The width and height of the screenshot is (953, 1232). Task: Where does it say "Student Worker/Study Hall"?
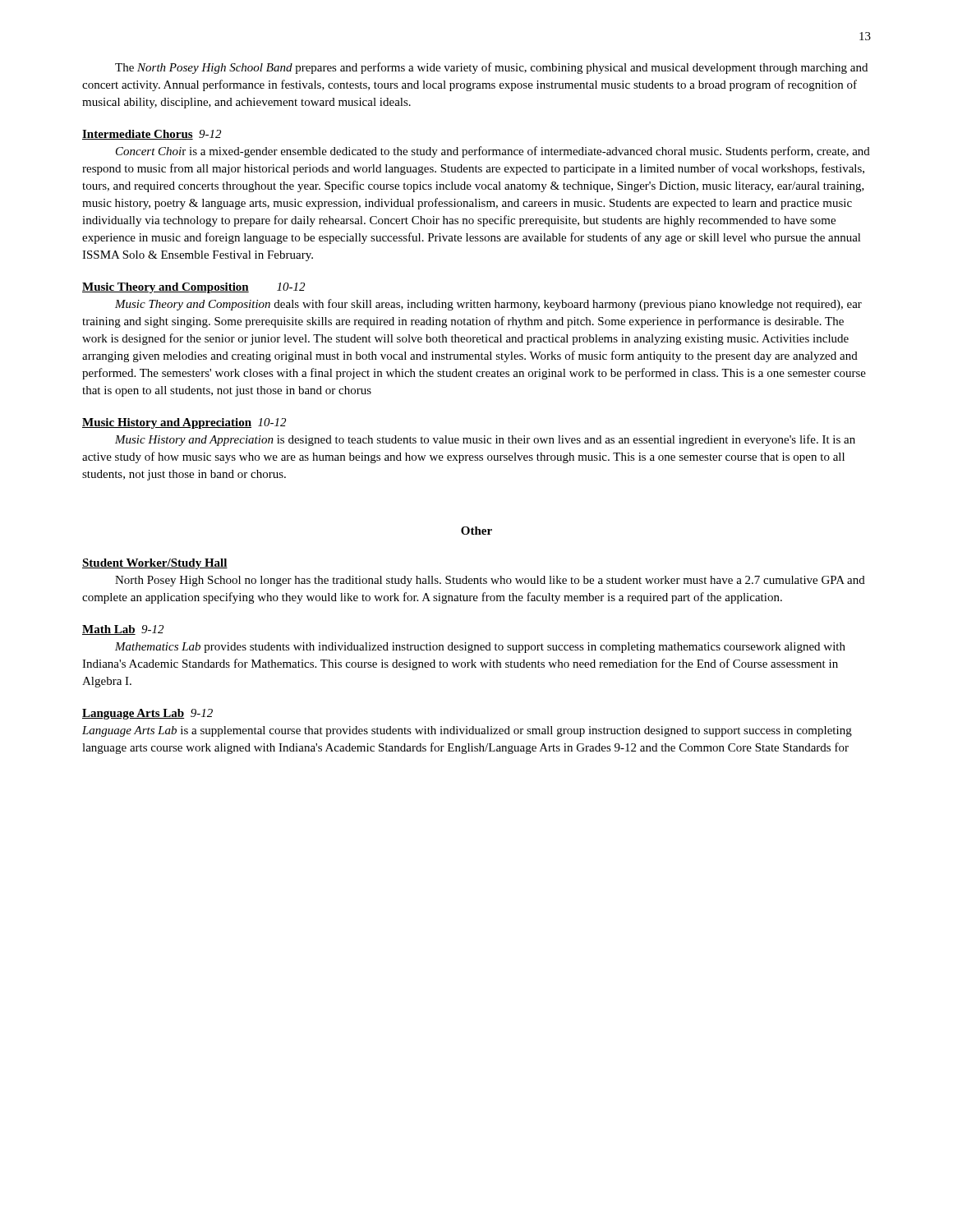pyautogui.click(x=155, y=564)
